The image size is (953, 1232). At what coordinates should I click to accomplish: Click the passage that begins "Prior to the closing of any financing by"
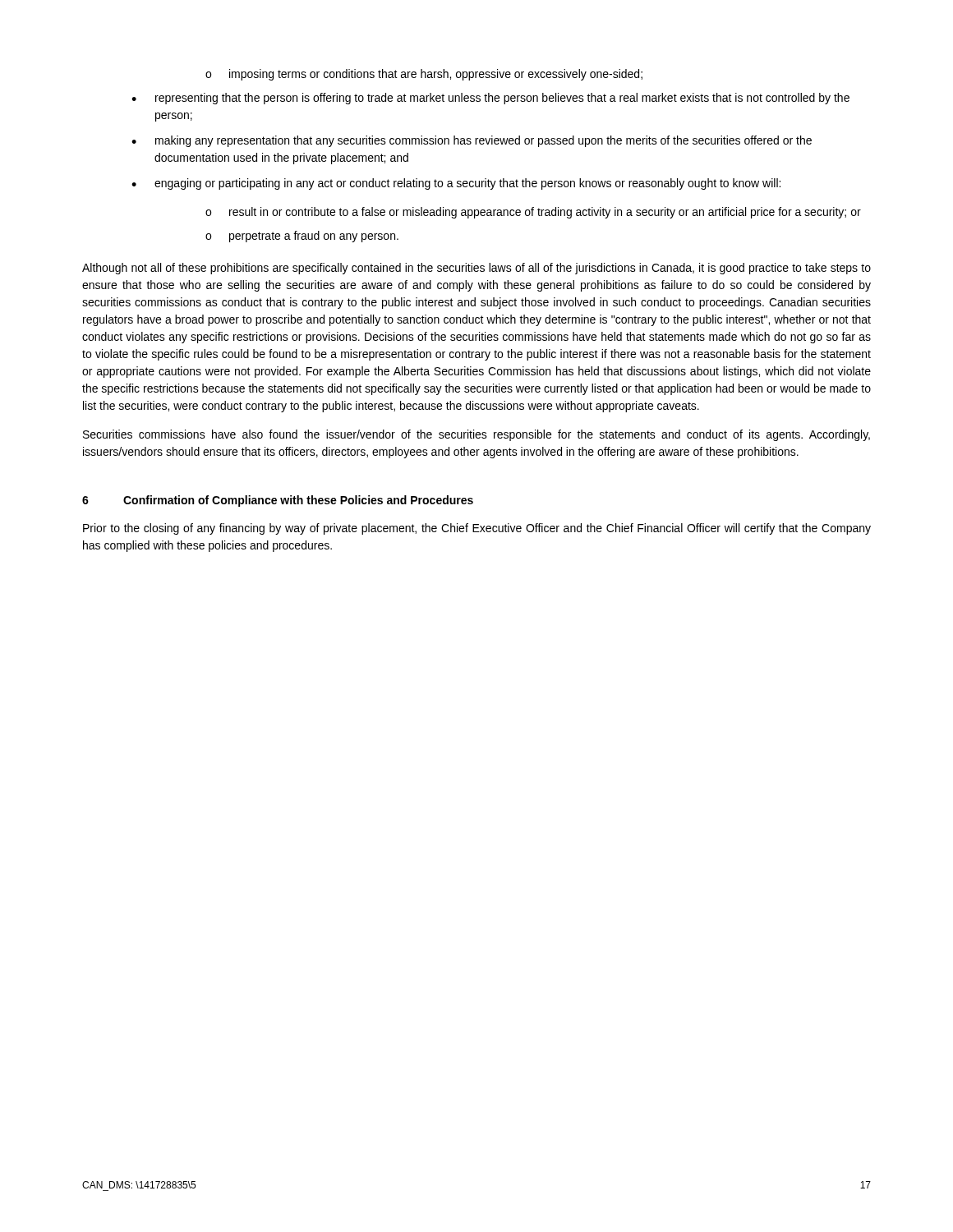click(476, 537)
